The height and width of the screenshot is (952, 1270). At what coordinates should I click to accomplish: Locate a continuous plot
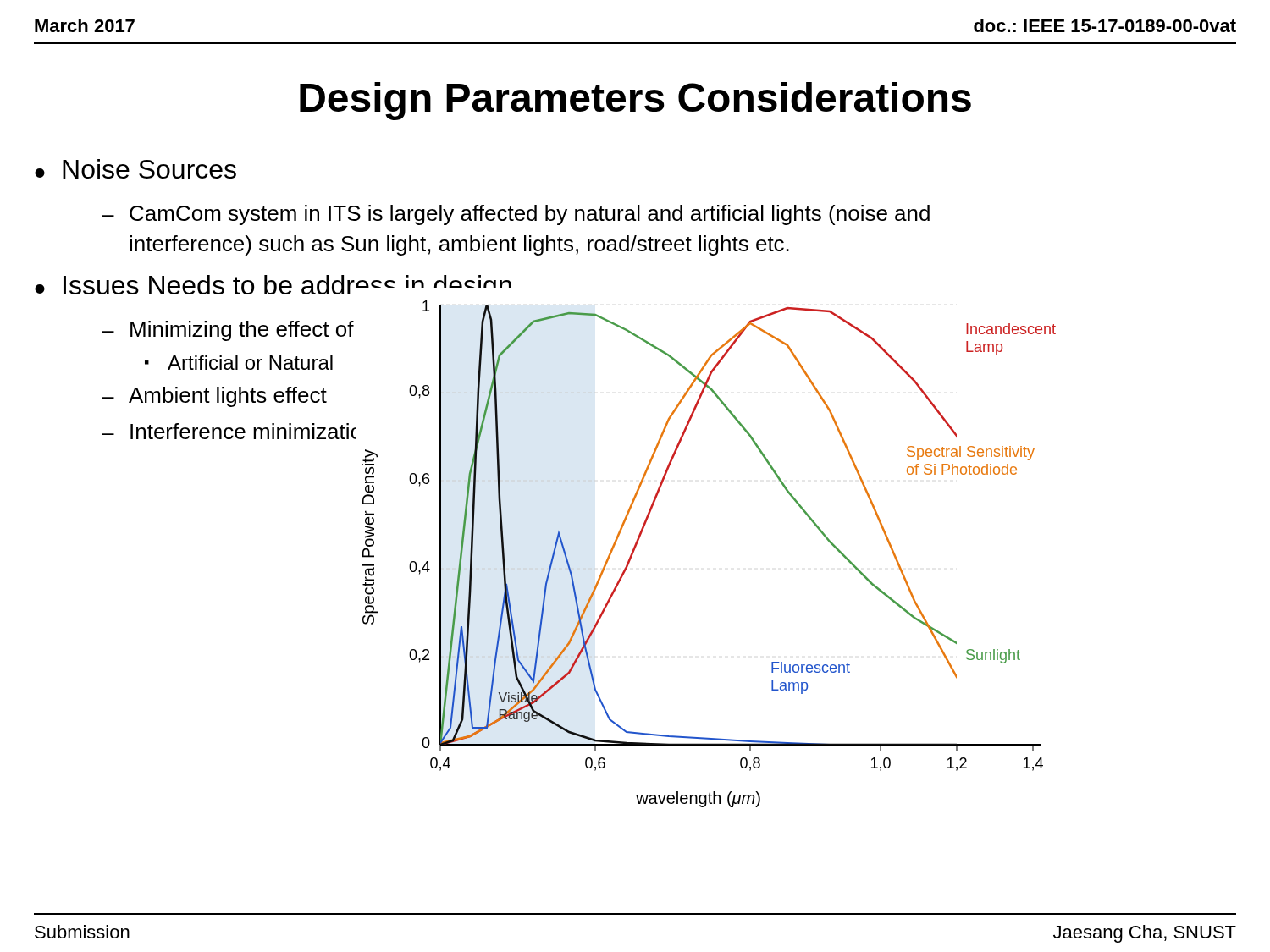click(813, 552)
